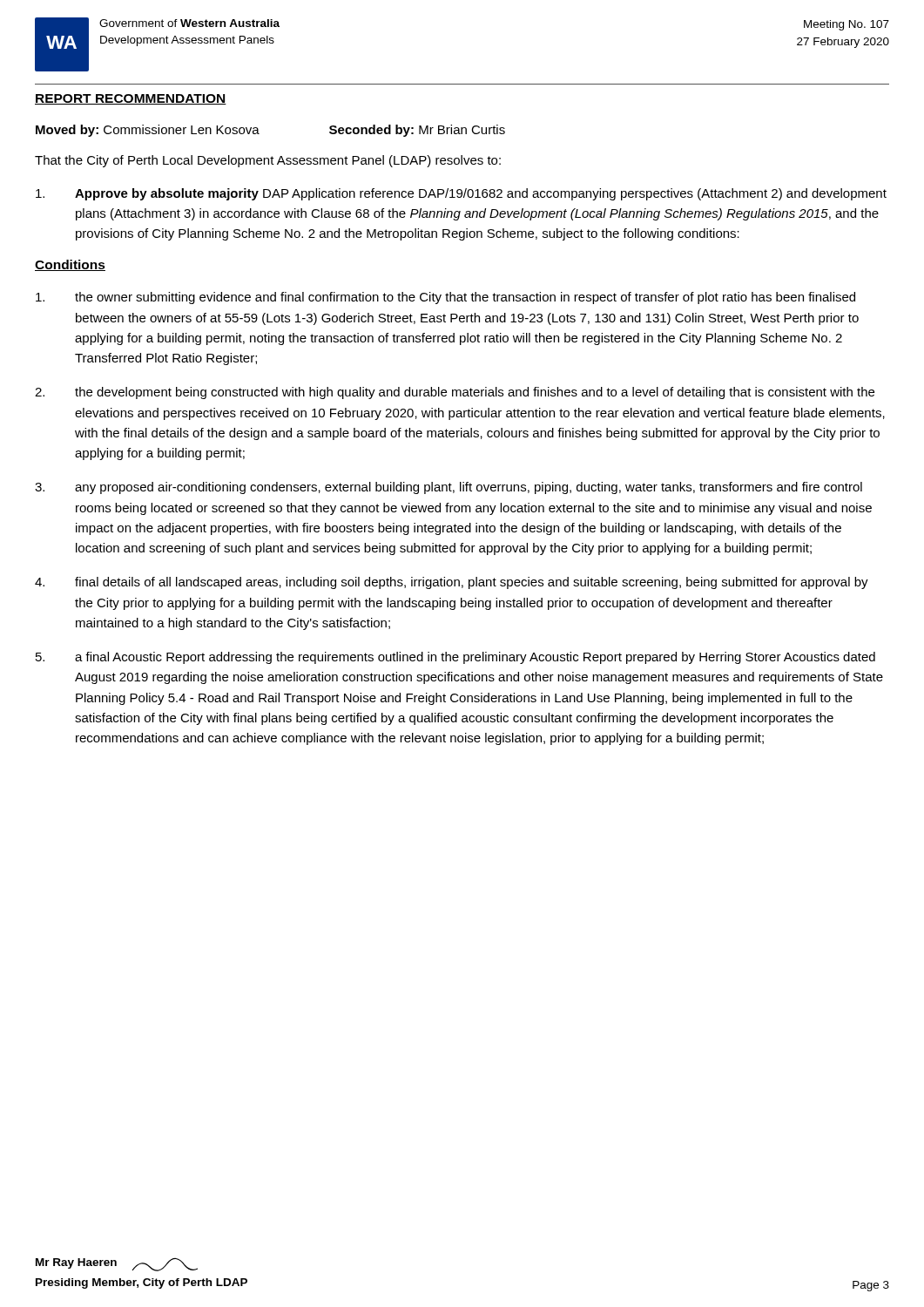Click where it says "REPORT RECOMMENDATION"
Image resolution: width=924 pixels, height=1307 pixels.
tap(130, 98)
